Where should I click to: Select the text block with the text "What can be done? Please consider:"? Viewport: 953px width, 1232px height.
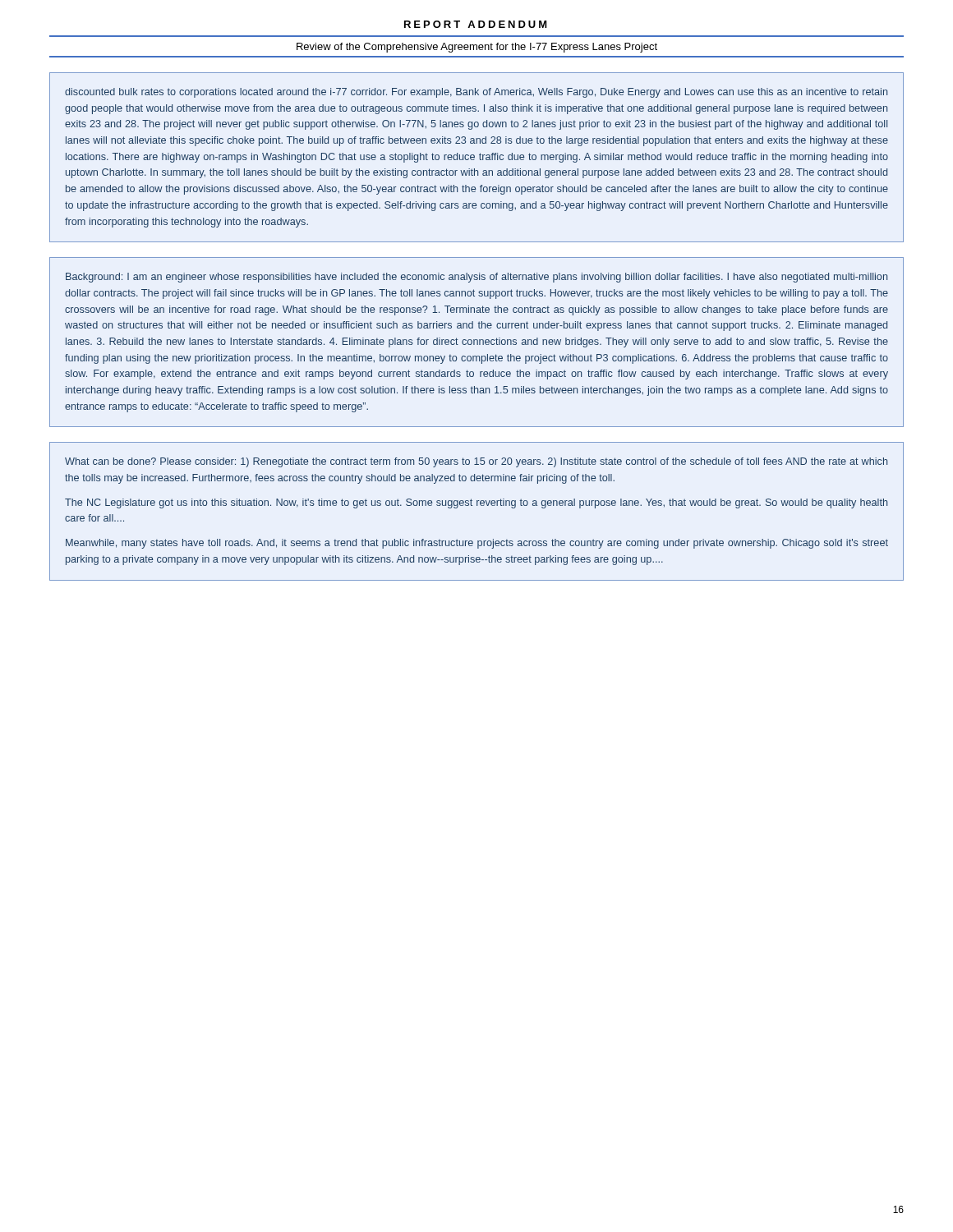tap(476, 511)
